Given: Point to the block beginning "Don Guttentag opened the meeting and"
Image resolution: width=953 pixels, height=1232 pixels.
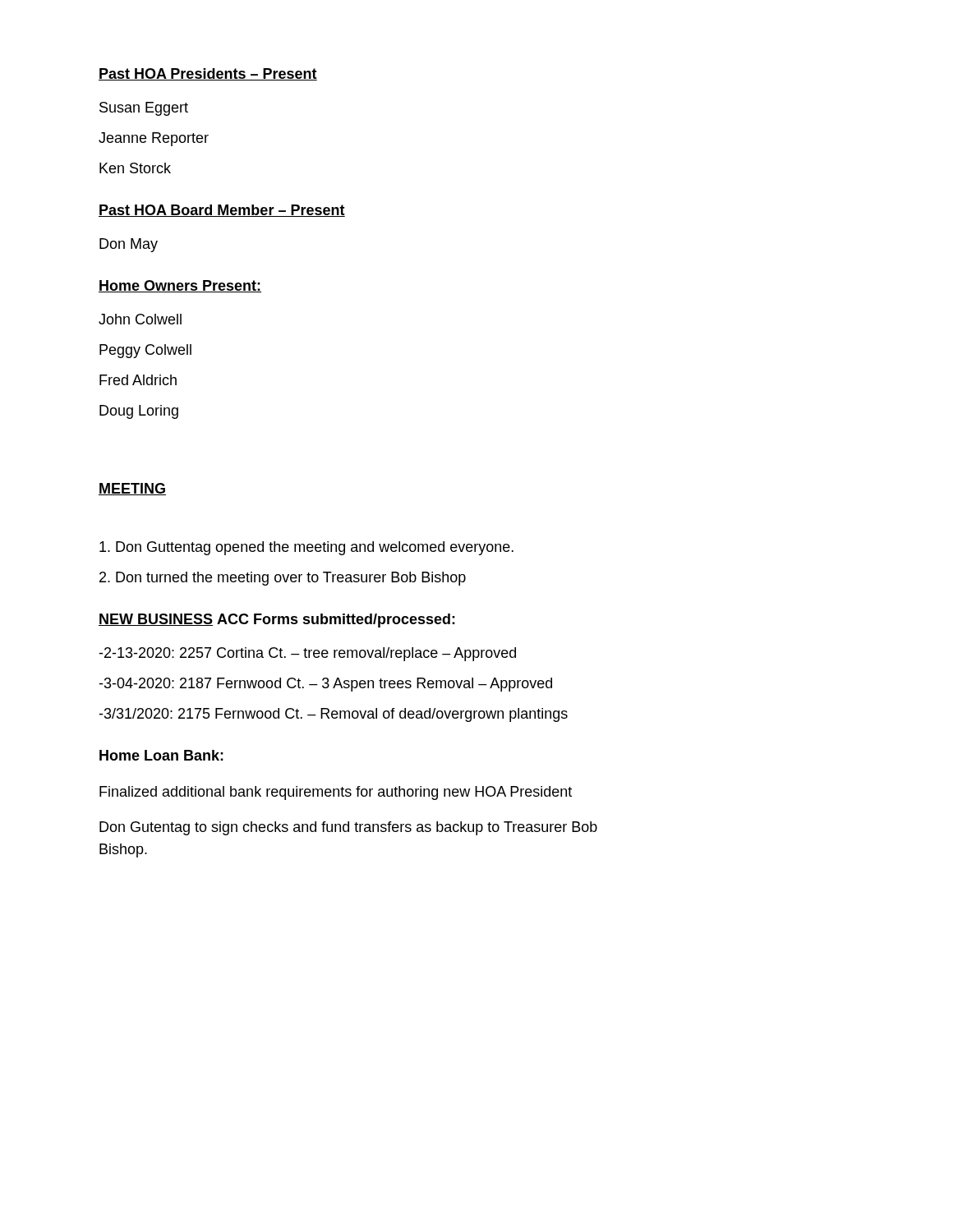Looking at the screenshot, I should [307, 547].
